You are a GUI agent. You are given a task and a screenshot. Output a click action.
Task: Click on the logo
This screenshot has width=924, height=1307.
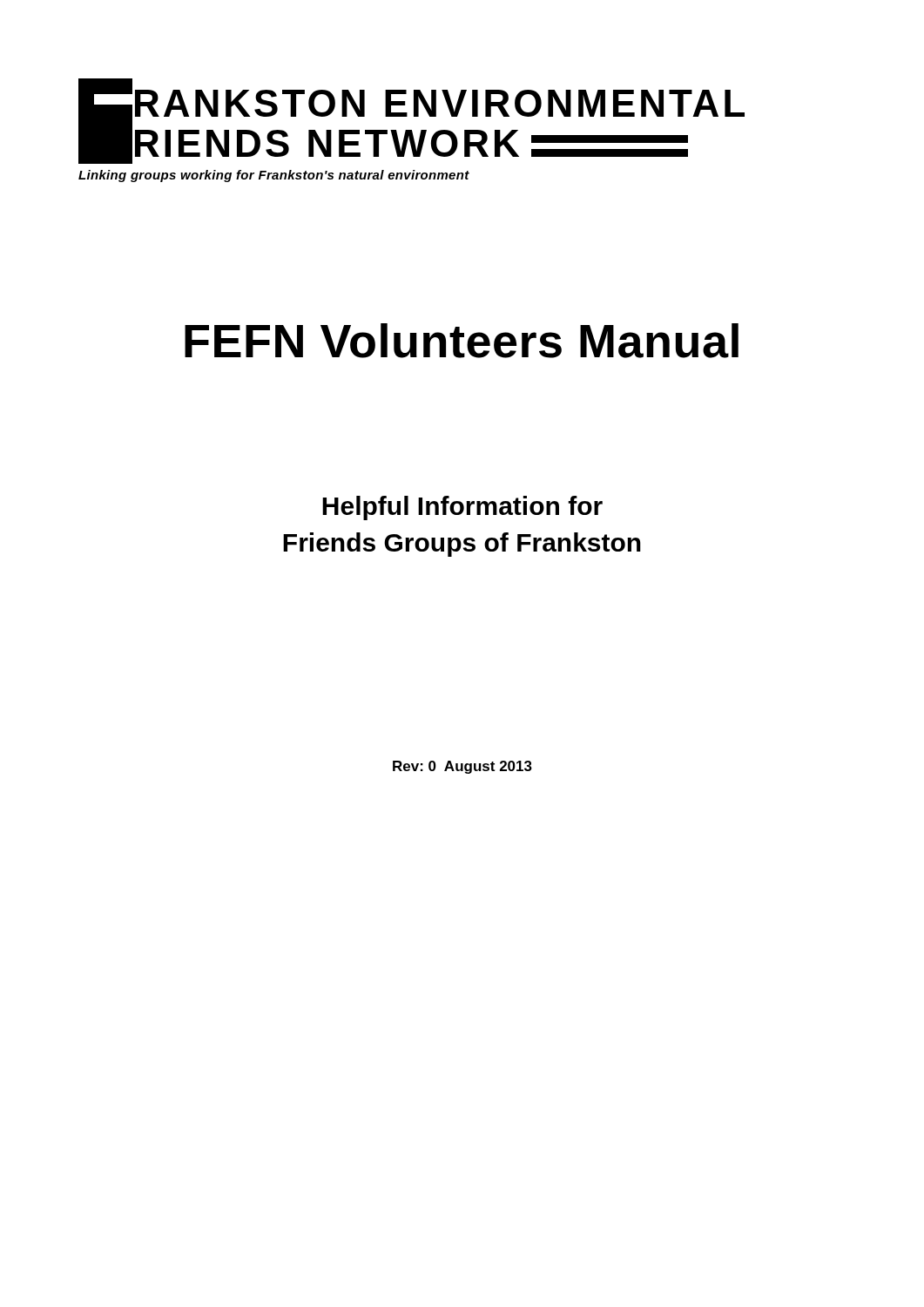(361, 130)
